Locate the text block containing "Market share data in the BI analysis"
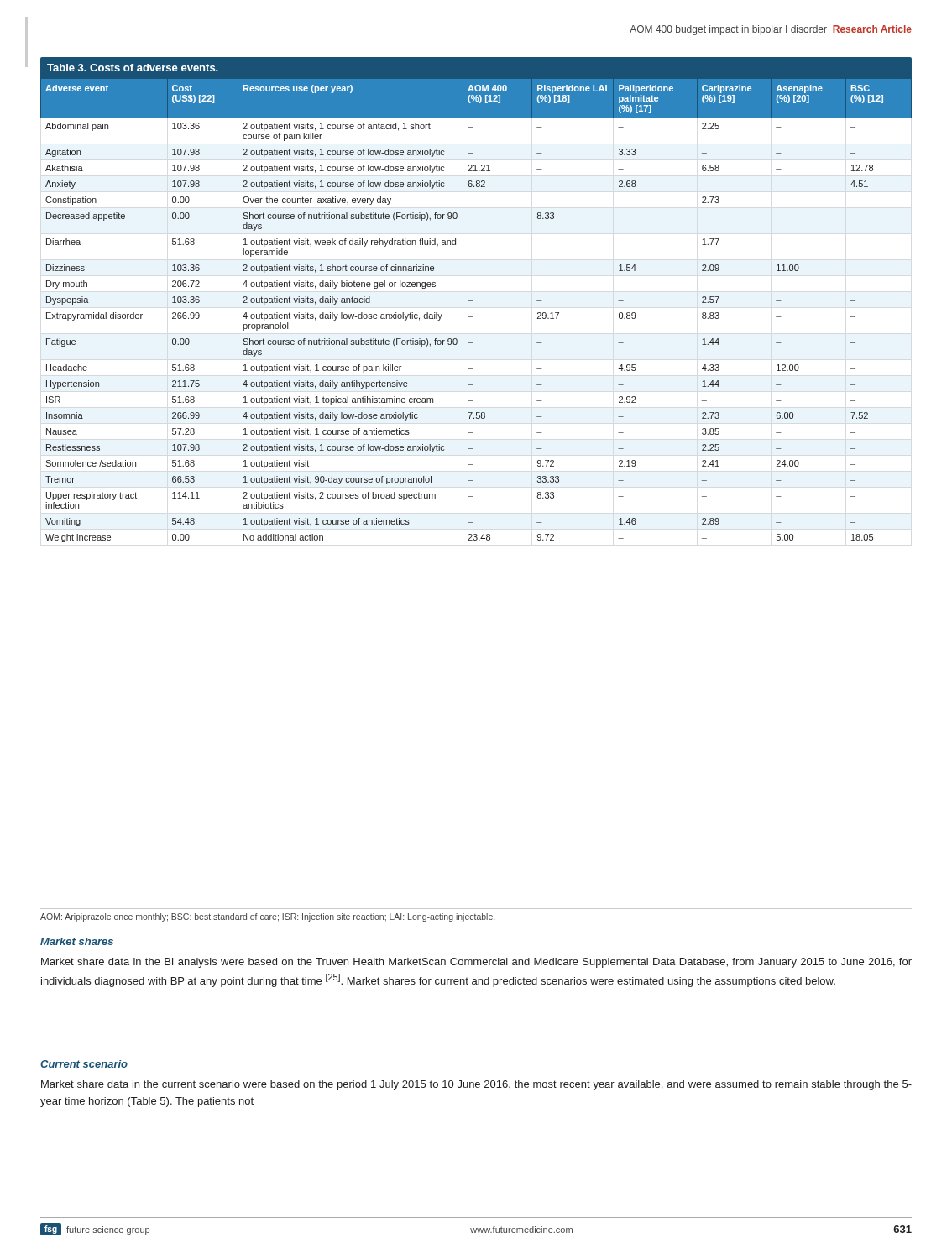 tap(476, 971)
